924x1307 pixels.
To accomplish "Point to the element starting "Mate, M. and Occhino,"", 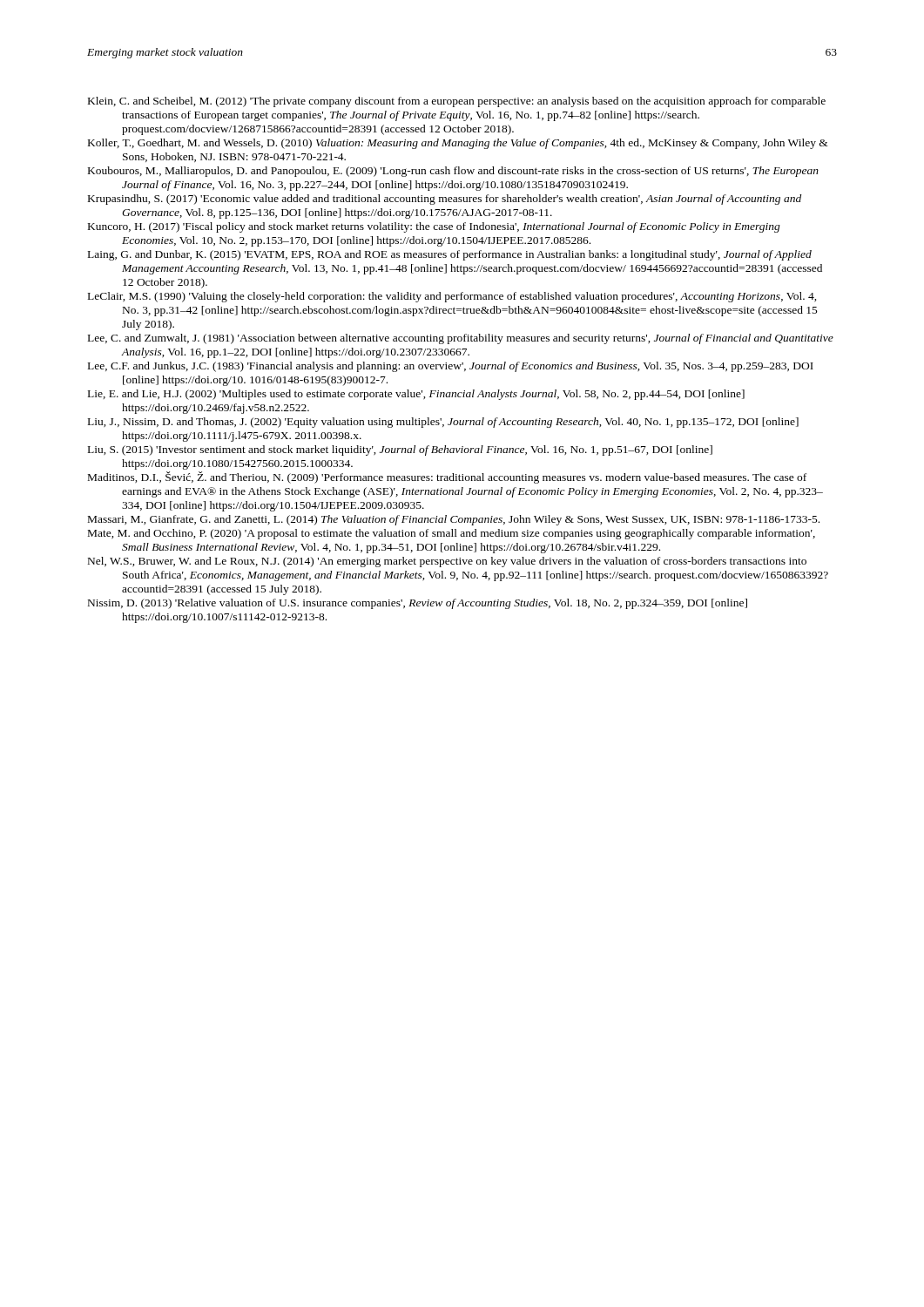I will point(451,540).
